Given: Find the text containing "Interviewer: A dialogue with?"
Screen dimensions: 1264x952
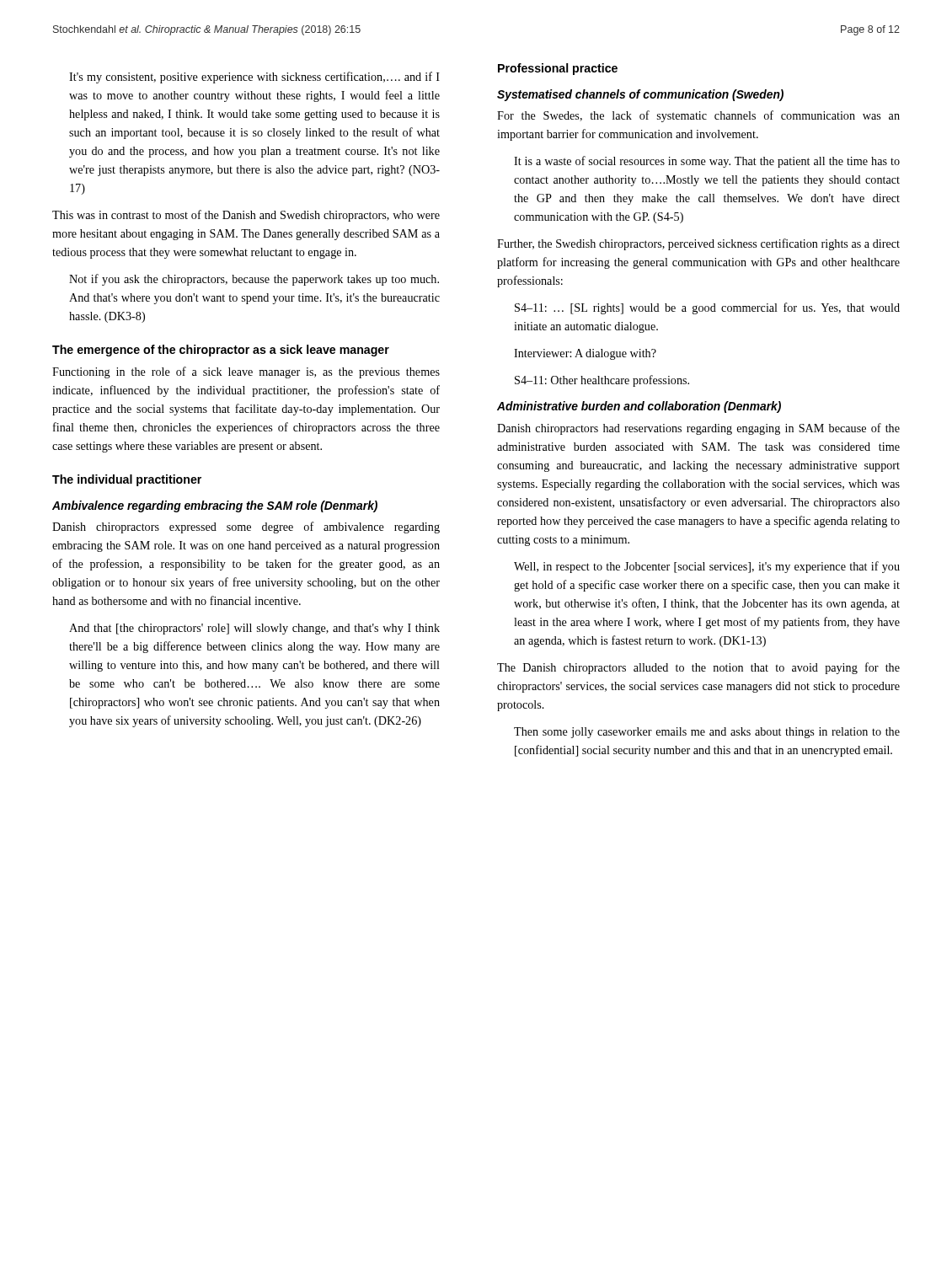Looking at the screenshot, I should point(585,354).
